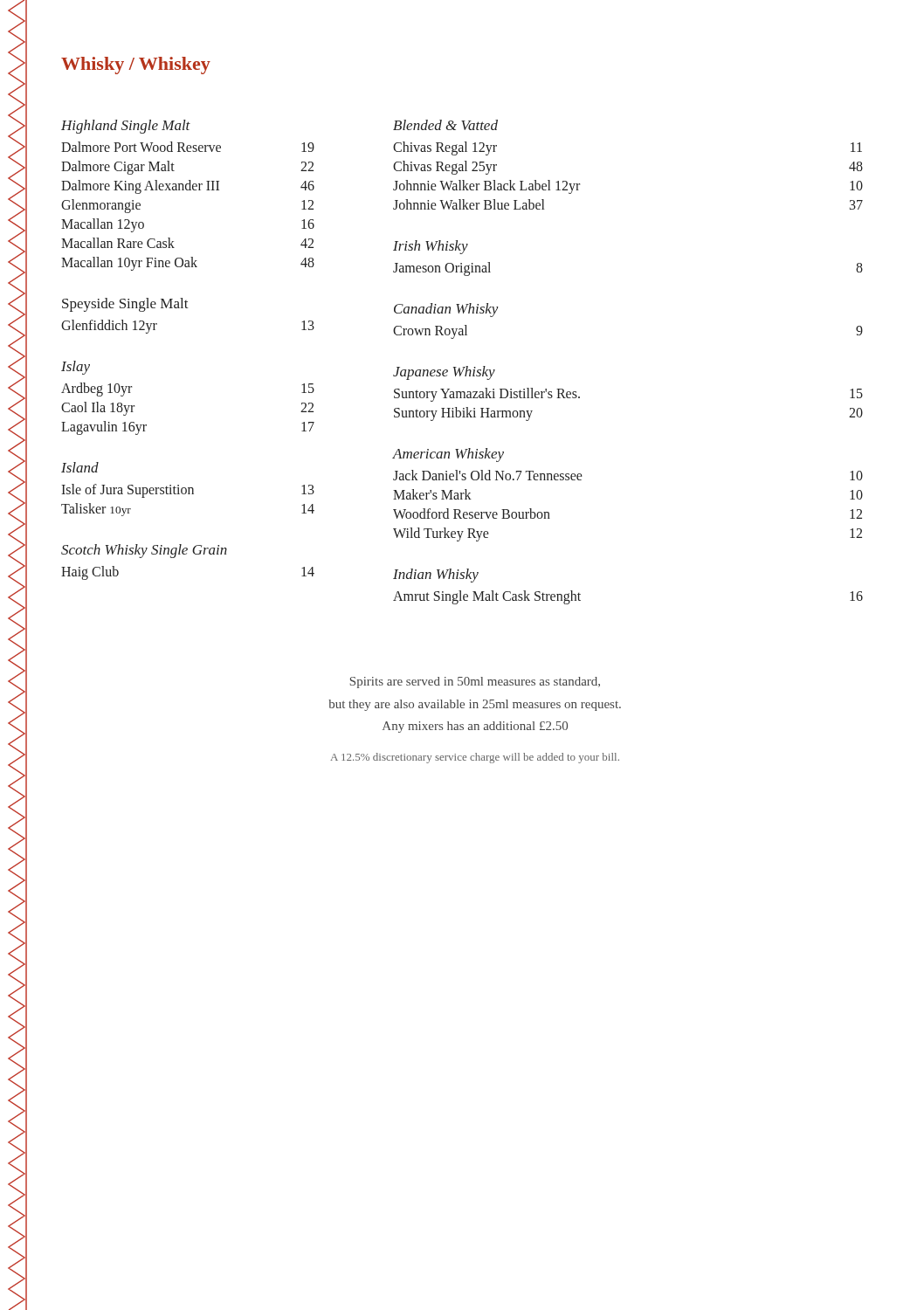Point to the region starting "Glenfiddich 12yr13"

tap(117, 326)
